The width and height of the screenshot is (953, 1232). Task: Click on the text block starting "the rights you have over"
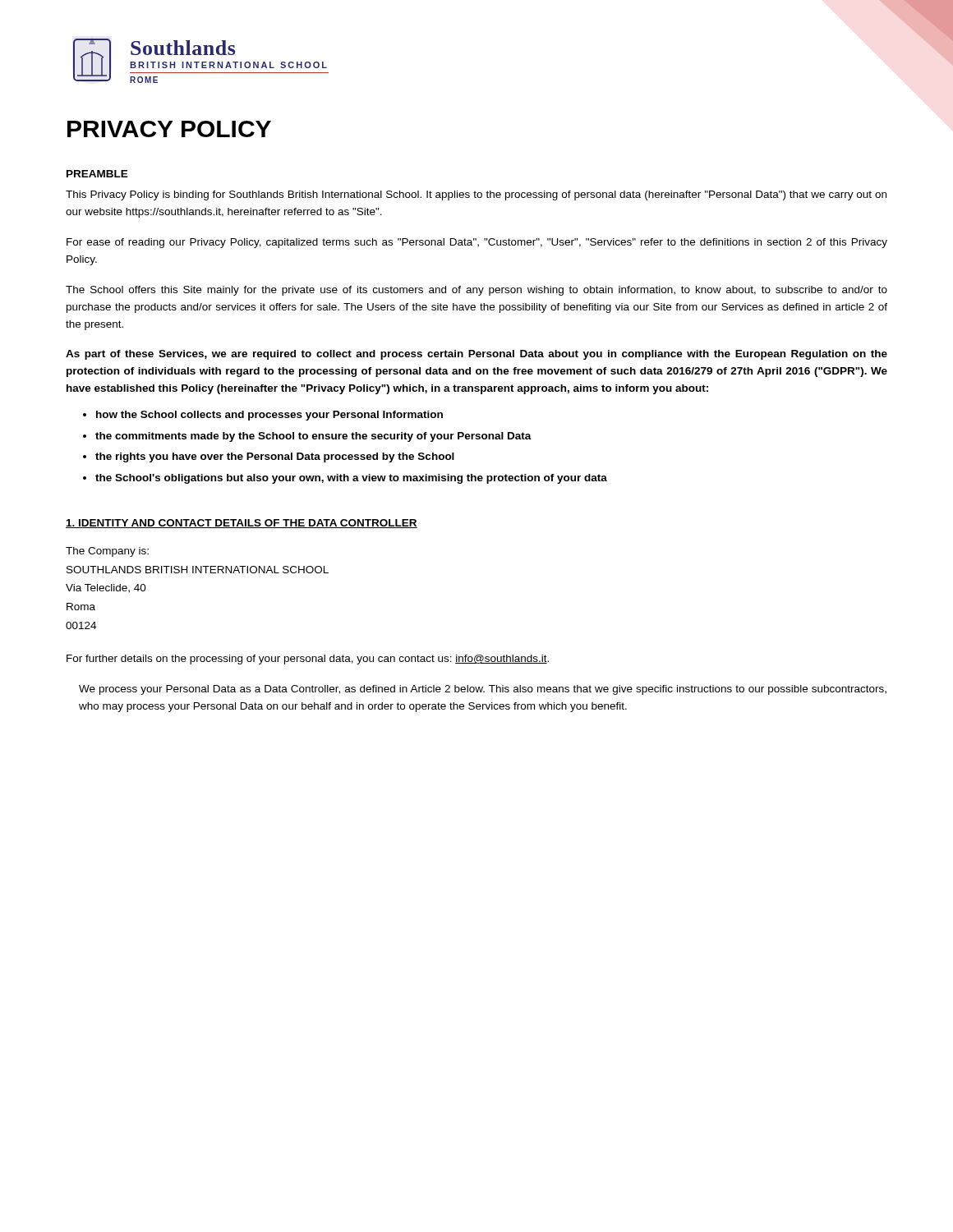(275, 457)
